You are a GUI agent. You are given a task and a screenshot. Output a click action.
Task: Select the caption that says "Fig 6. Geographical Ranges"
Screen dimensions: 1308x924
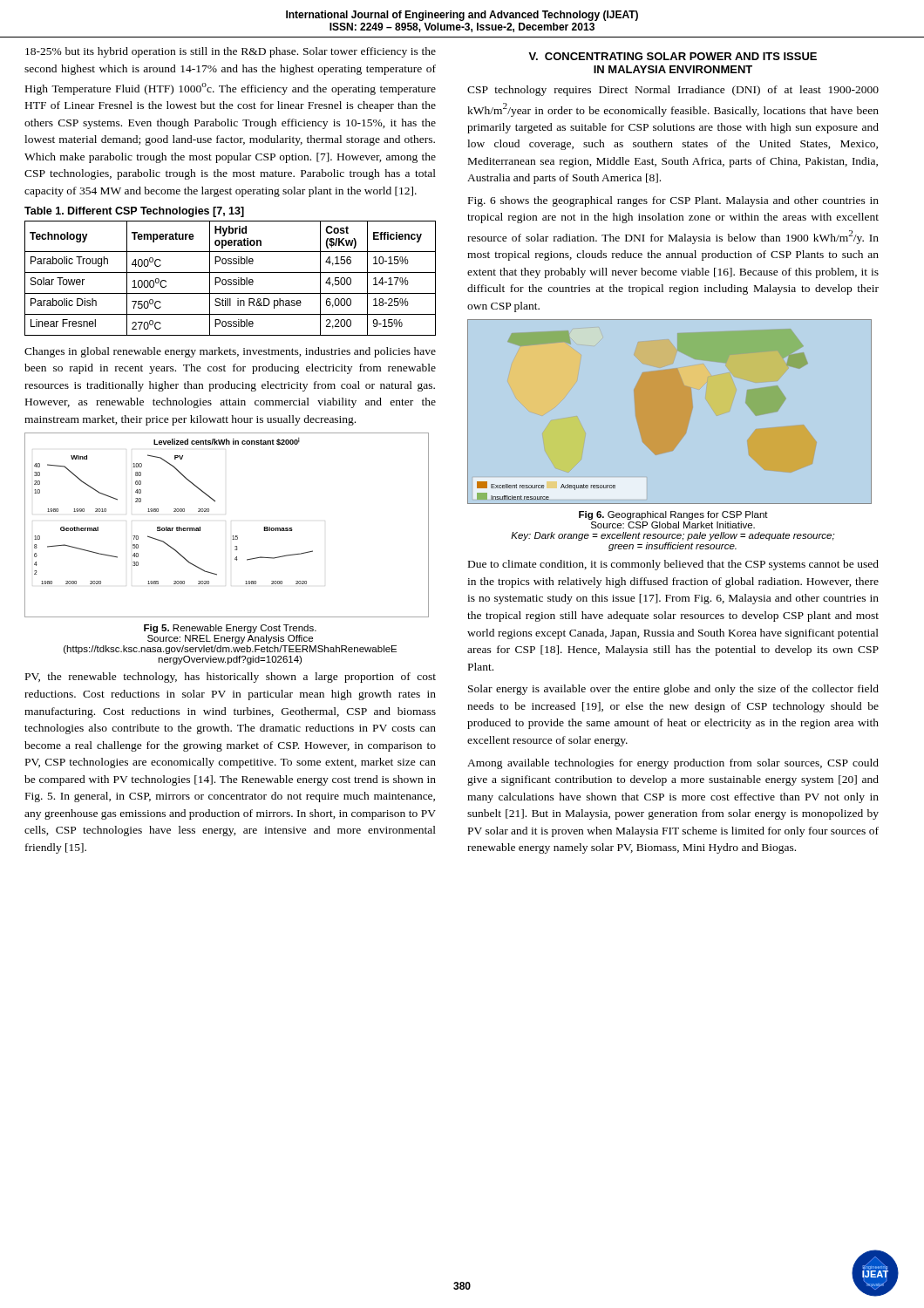point(673,530)
